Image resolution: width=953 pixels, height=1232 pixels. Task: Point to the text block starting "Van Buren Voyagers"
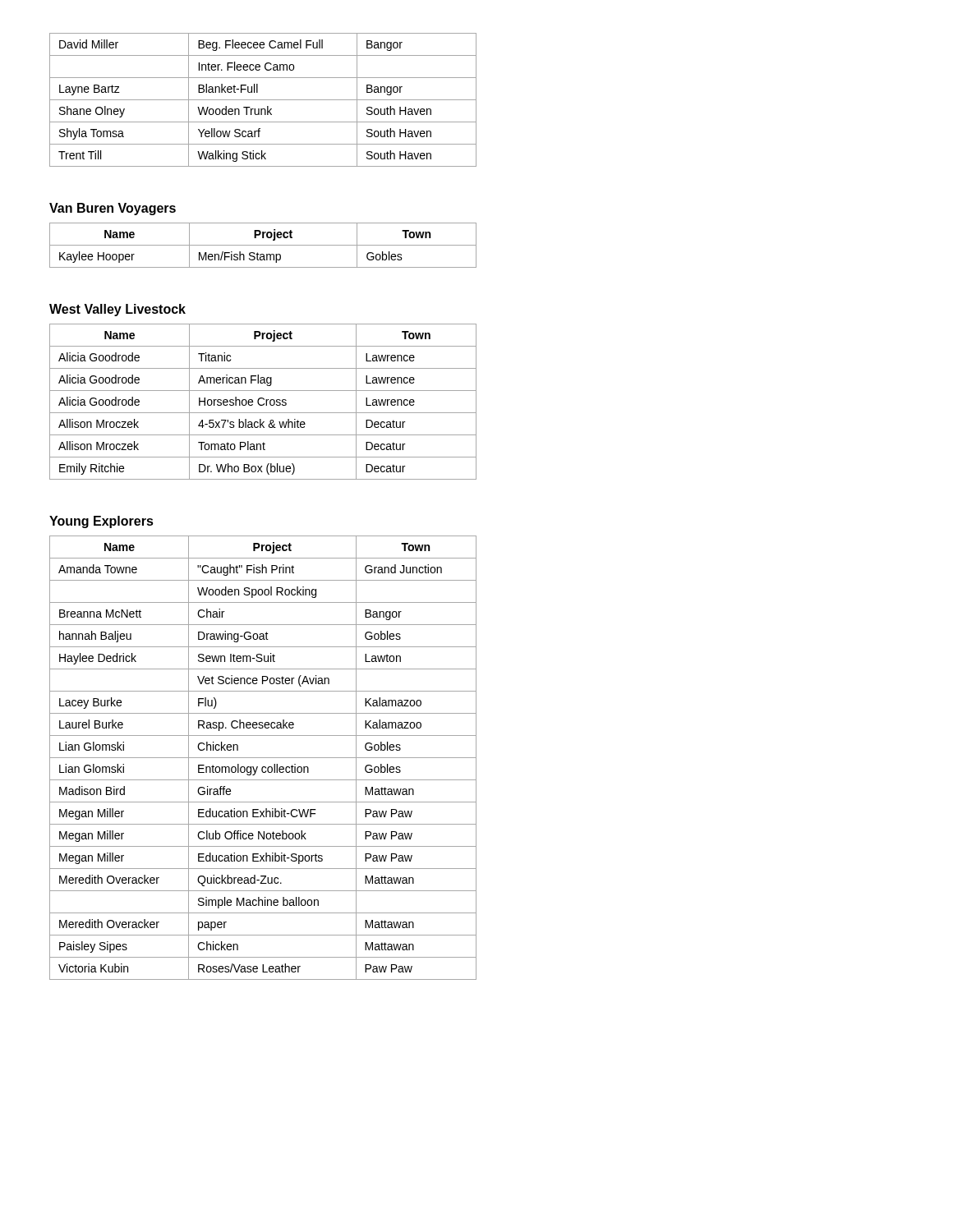[x=113, y=208]
